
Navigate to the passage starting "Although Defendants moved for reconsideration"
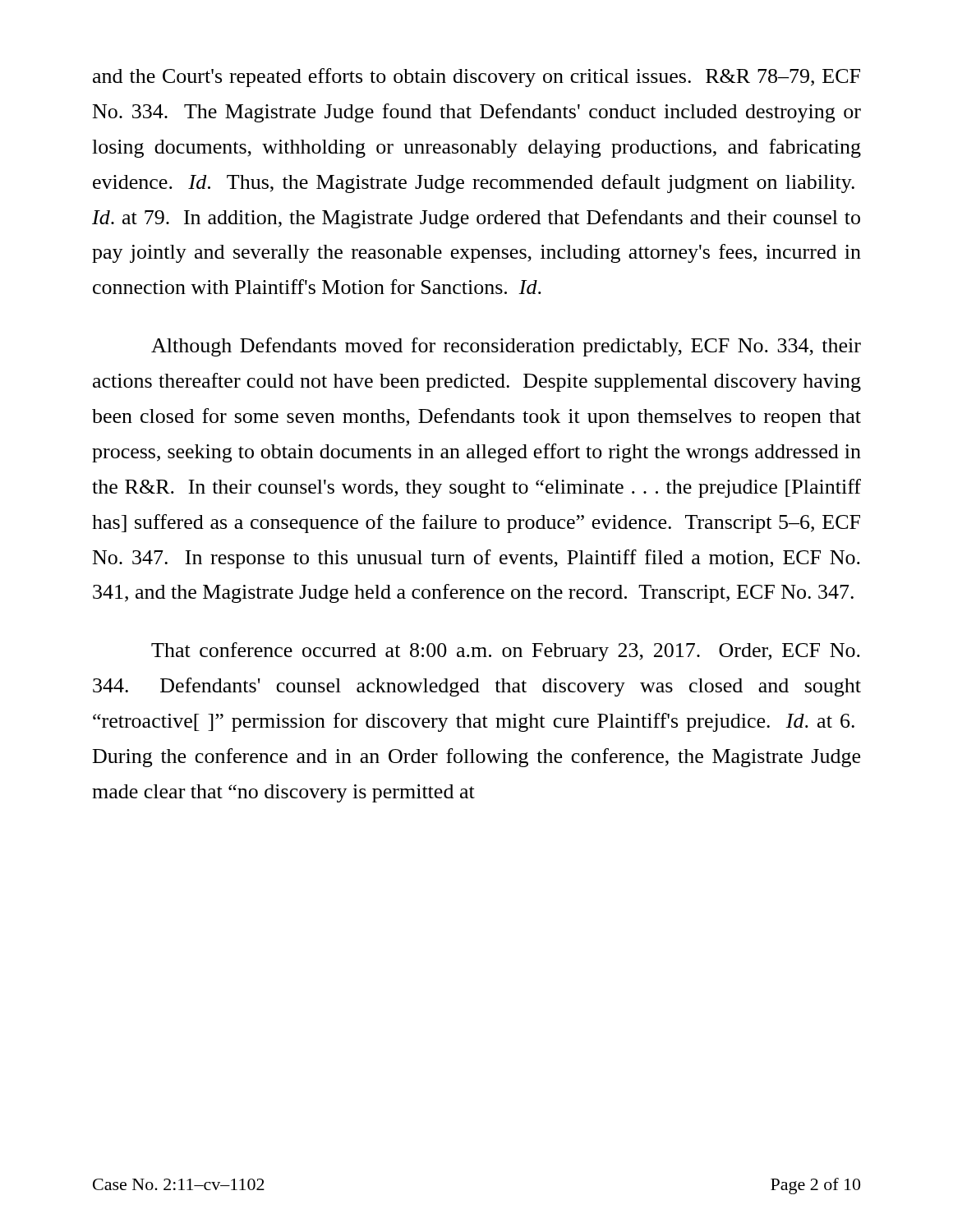click(x=476, y=469)
